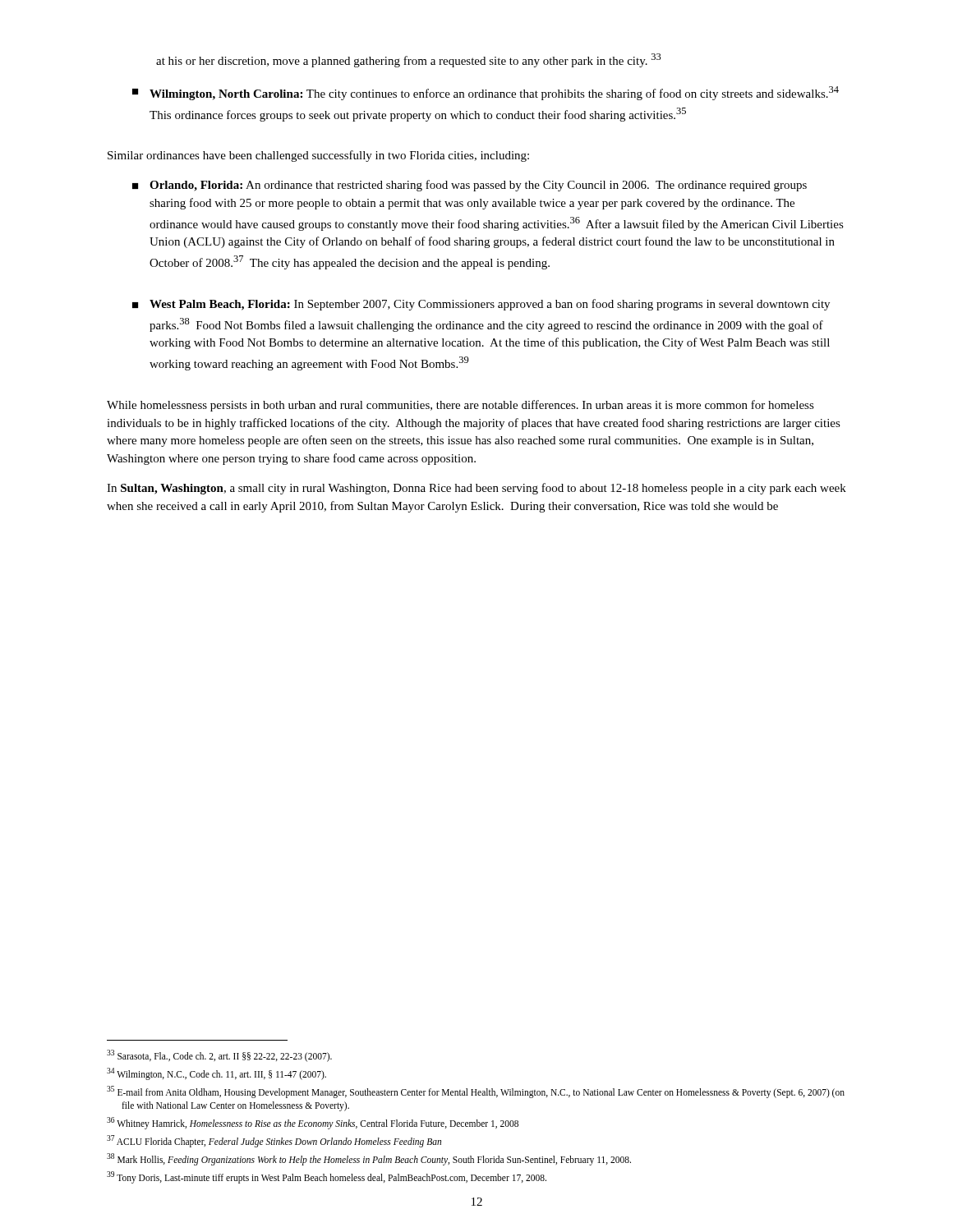Click on the text block containing "While homelessness persists"
Image resolution: width=953 pixels, height=1232 pixels.
(x=476, y=432)
